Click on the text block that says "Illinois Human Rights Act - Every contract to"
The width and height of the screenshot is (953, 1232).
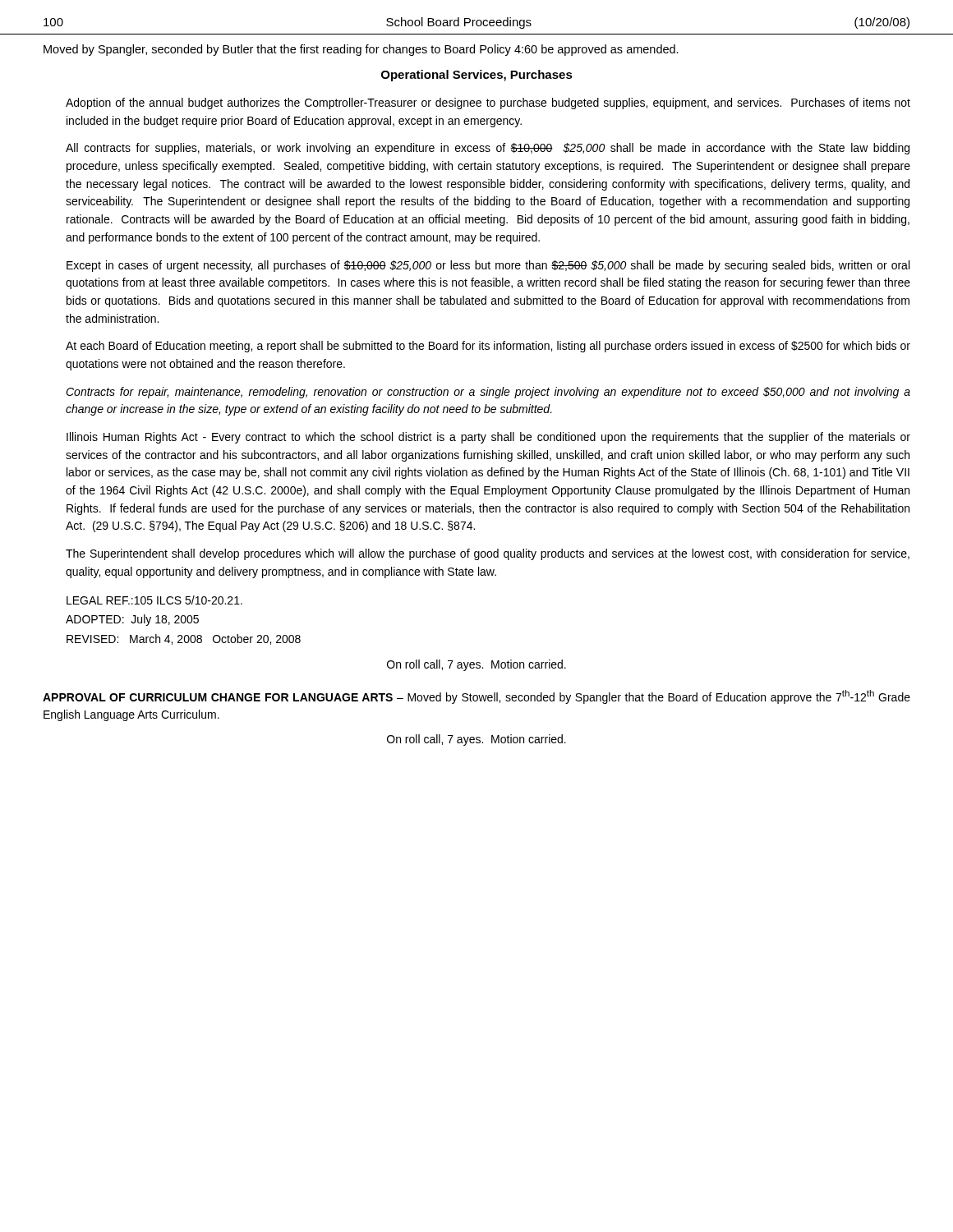click(x=488, y=481)
